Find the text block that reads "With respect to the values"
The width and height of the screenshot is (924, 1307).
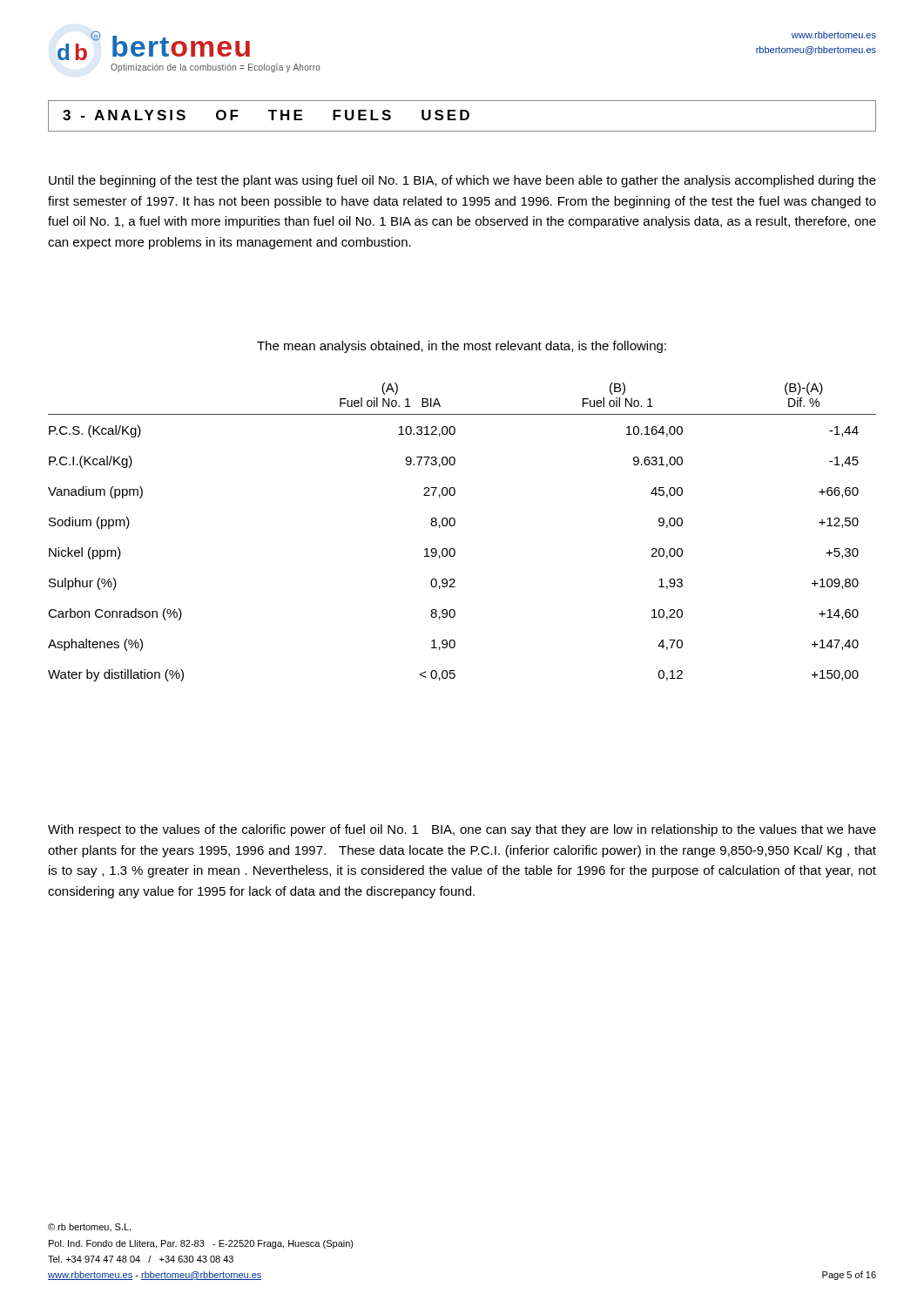pos(462,860)
